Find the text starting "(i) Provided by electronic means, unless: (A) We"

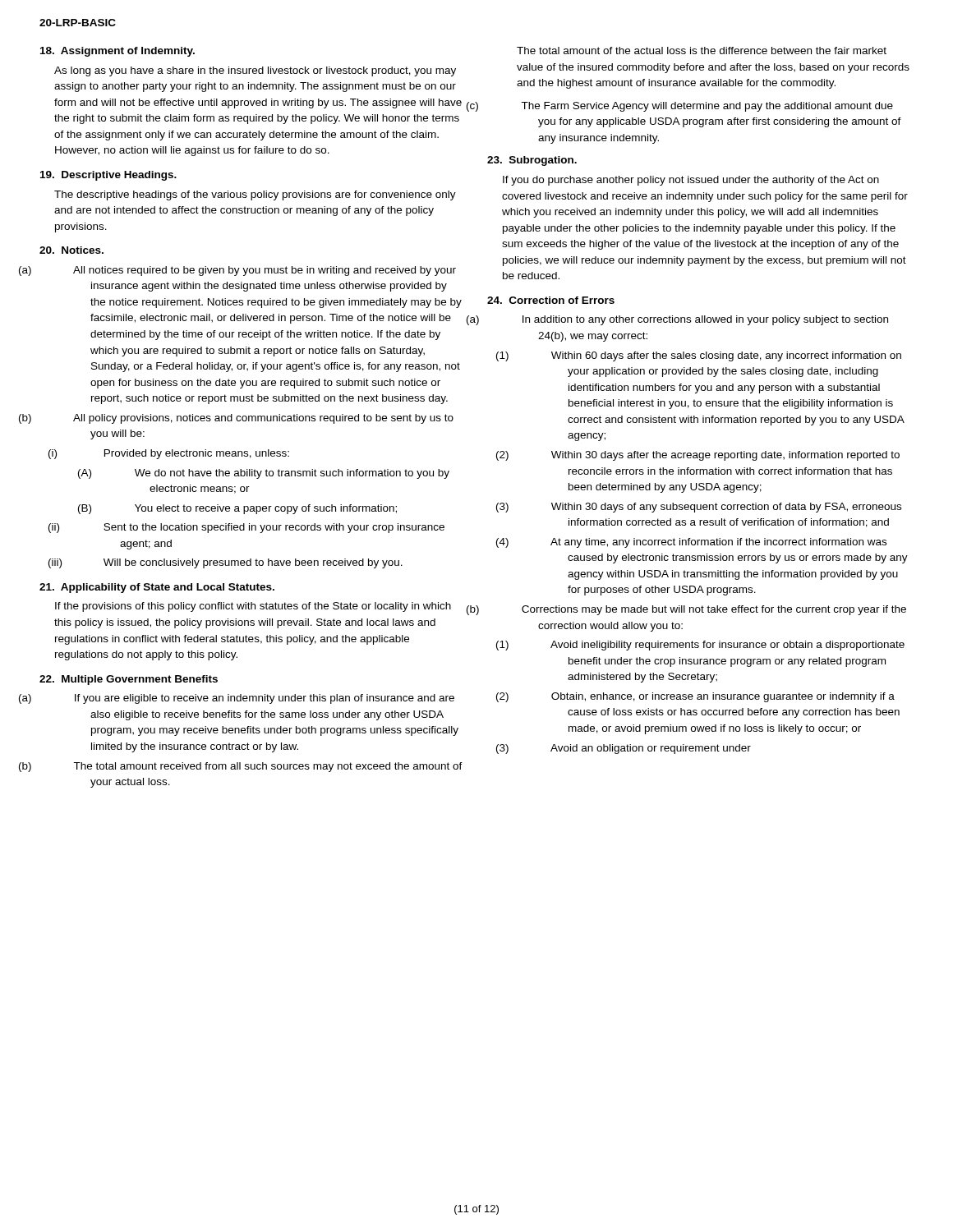click(x=273, y=481)
